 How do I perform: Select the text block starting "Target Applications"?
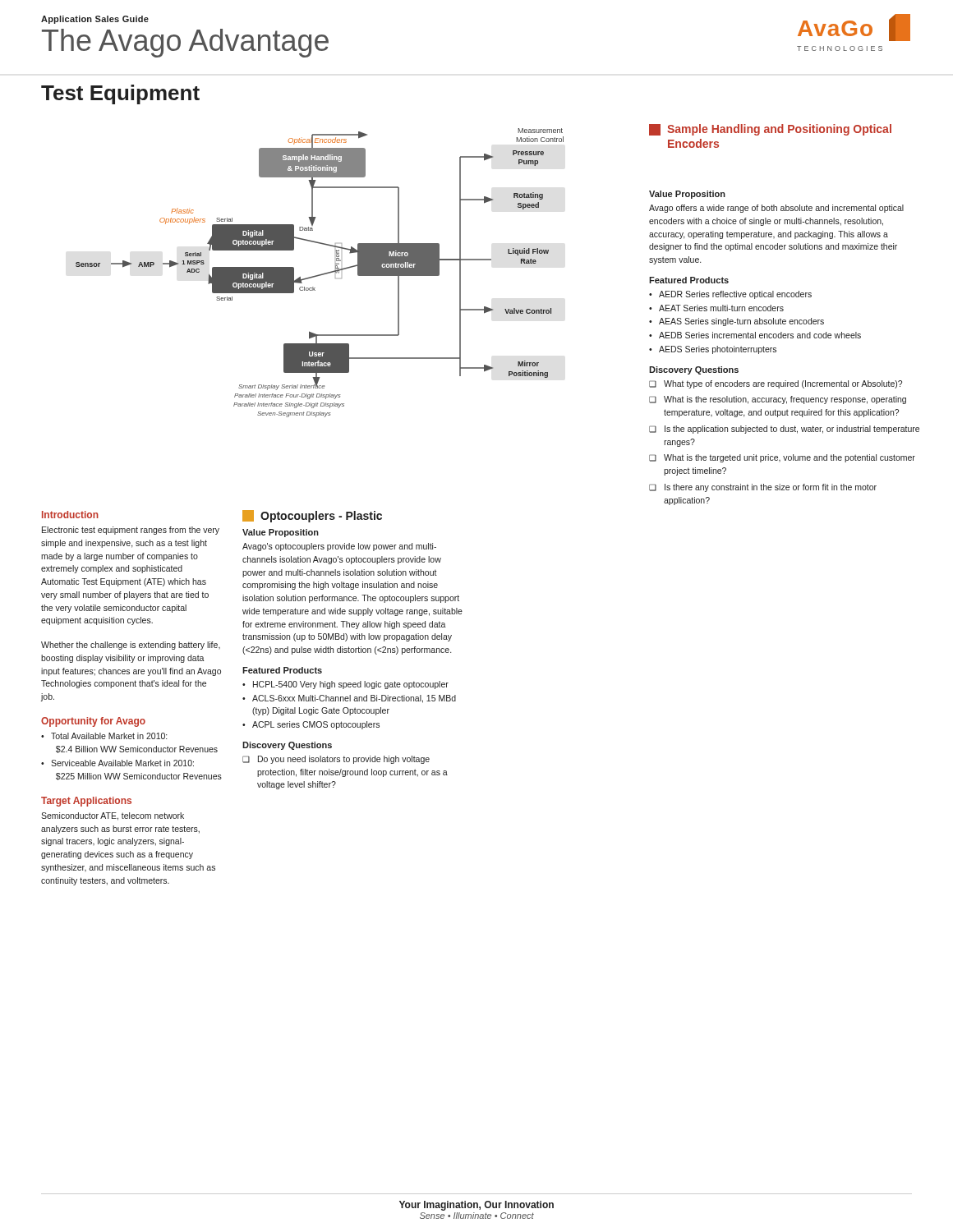click(87, 801)
